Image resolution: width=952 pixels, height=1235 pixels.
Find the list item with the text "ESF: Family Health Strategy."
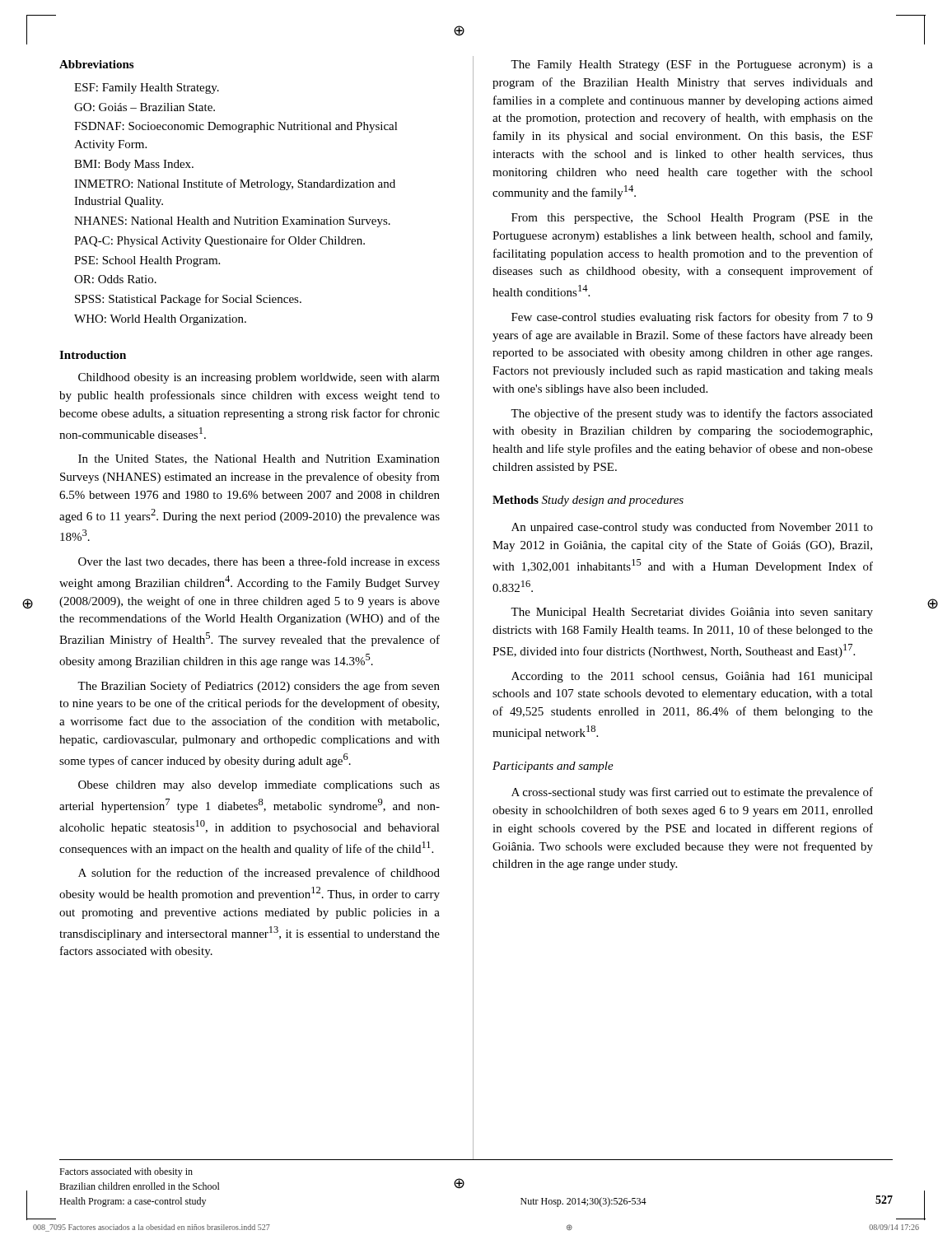pos(147,87)
